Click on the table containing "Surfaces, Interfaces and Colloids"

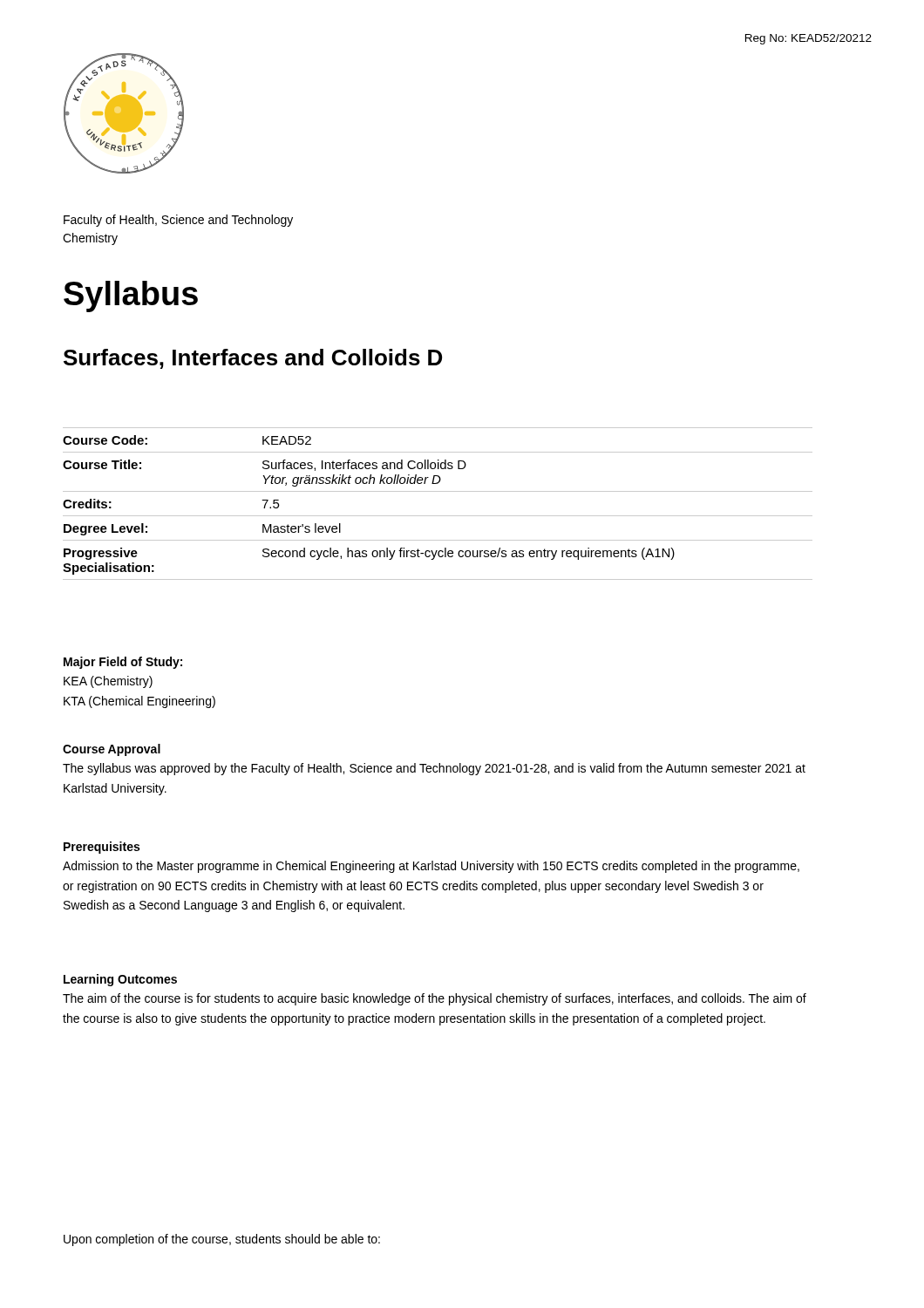click(x=438, y=504)
